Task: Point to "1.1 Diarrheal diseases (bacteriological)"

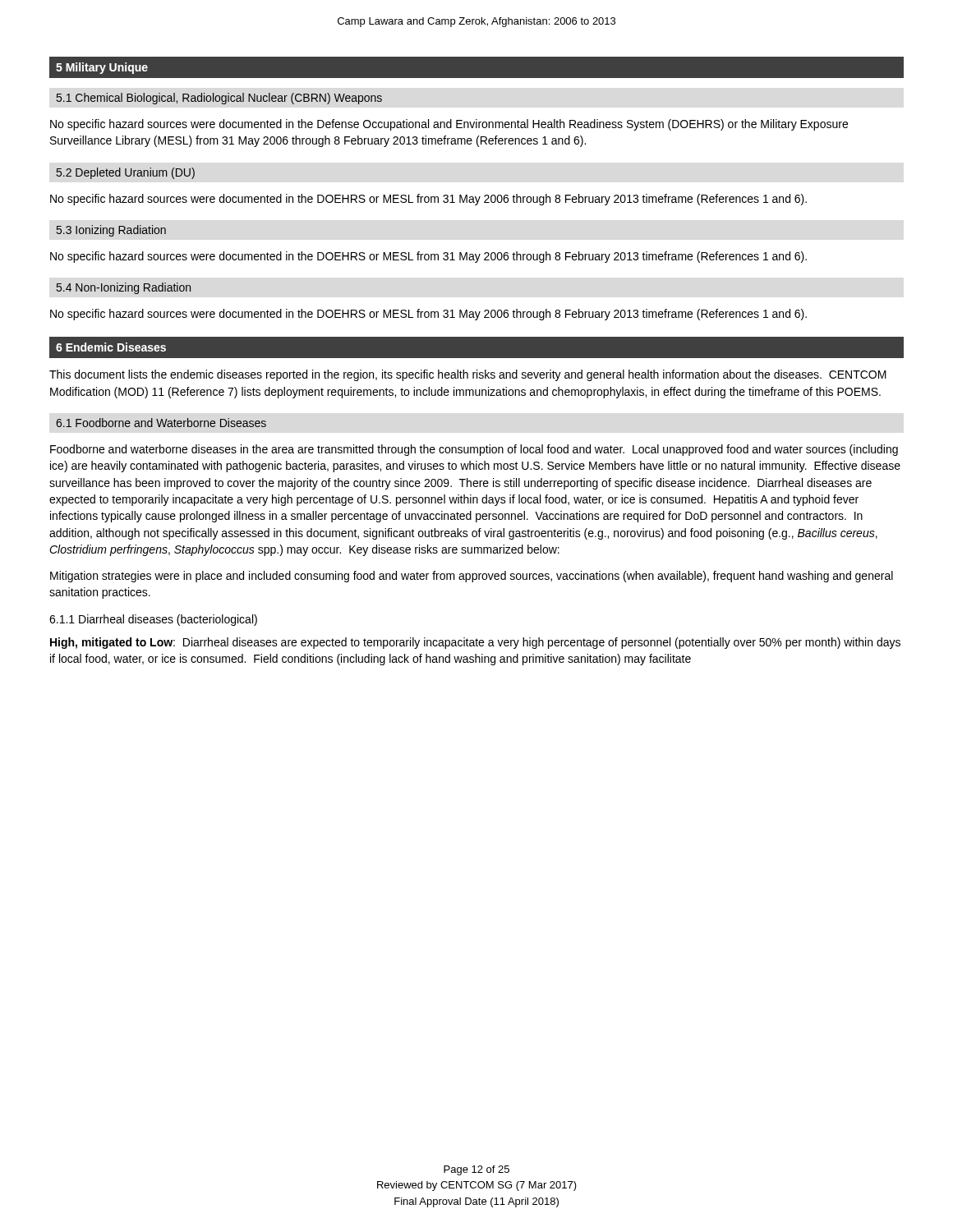Action: pyautogui.click(x=153, y=619)
